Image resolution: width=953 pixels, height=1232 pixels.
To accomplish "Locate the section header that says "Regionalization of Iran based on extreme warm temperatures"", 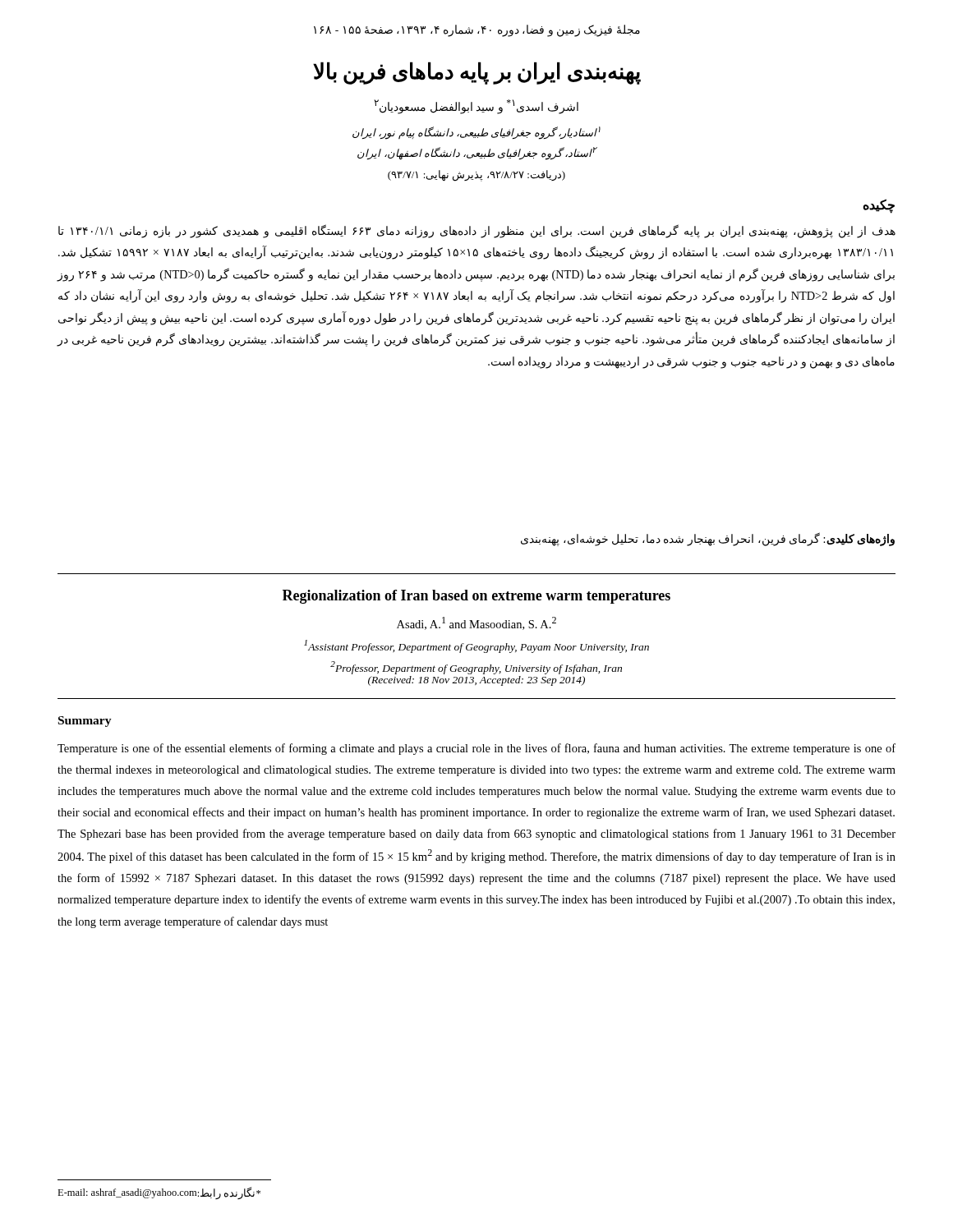I will (x=476, y=595).
